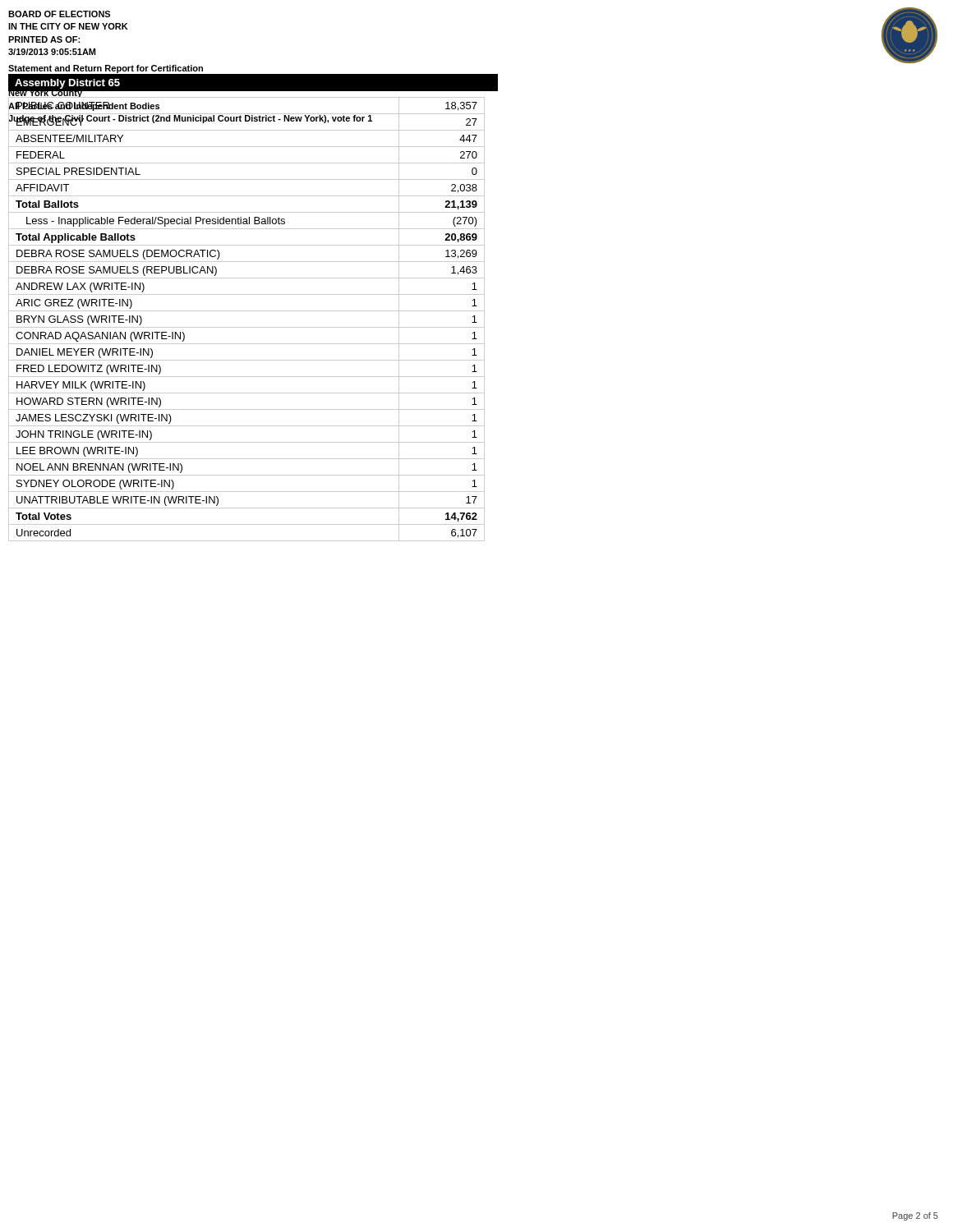Locate a logo

(x=909, y=35)
